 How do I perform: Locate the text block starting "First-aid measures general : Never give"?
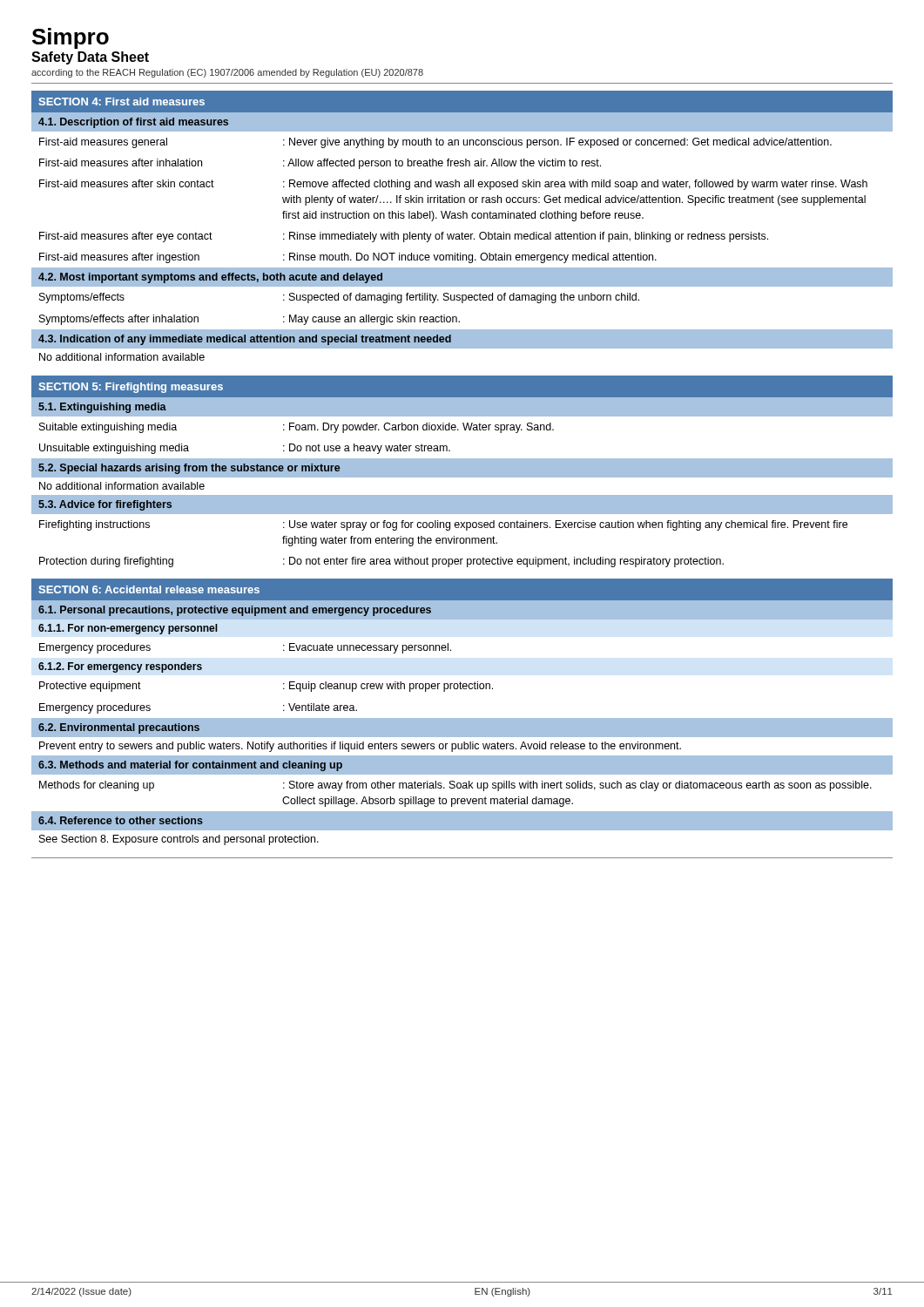click(x=462, y=142)
